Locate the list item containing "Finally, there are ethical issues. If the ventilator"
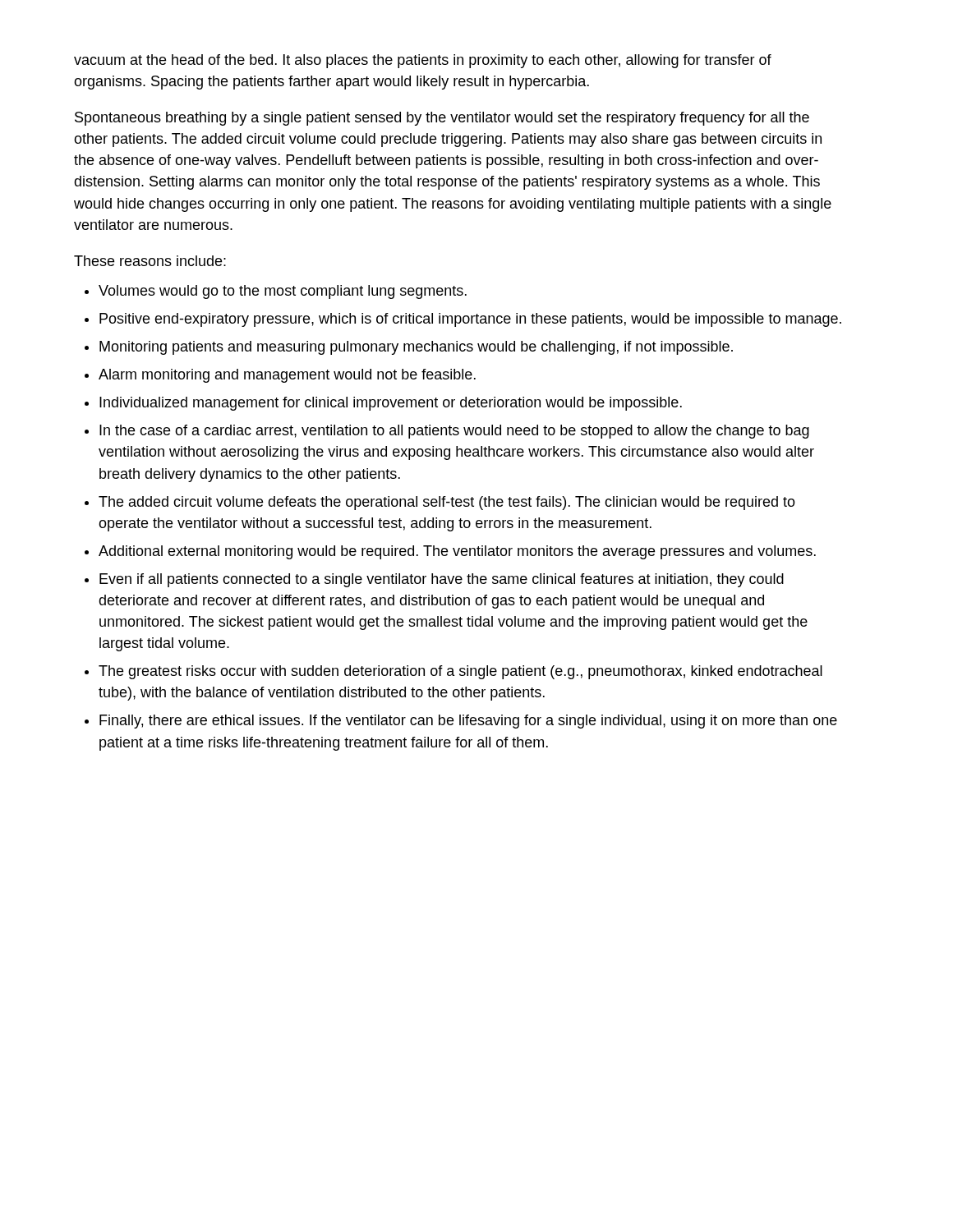 point(468,731)
